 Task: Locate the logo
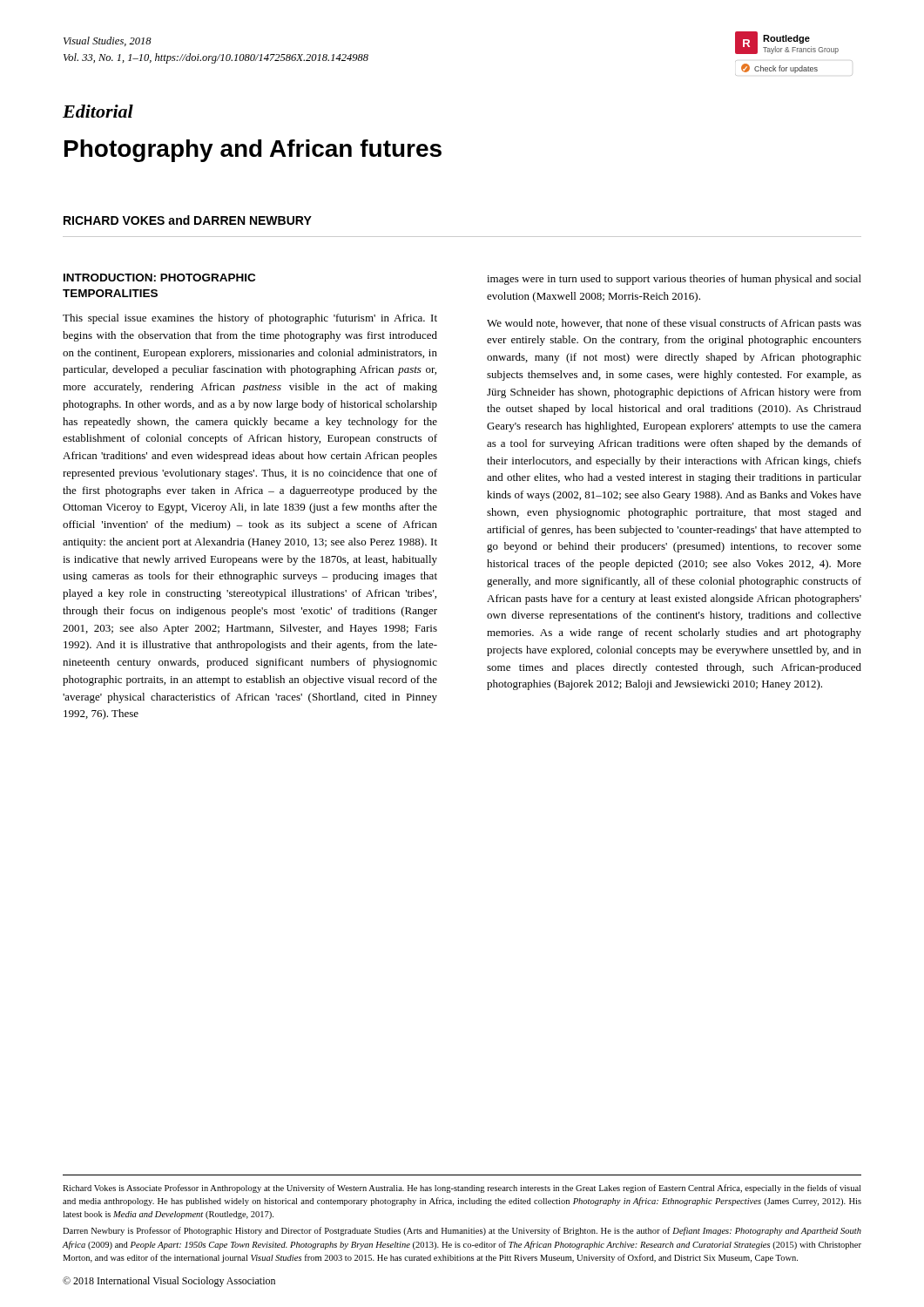click(x=796, y=56)
